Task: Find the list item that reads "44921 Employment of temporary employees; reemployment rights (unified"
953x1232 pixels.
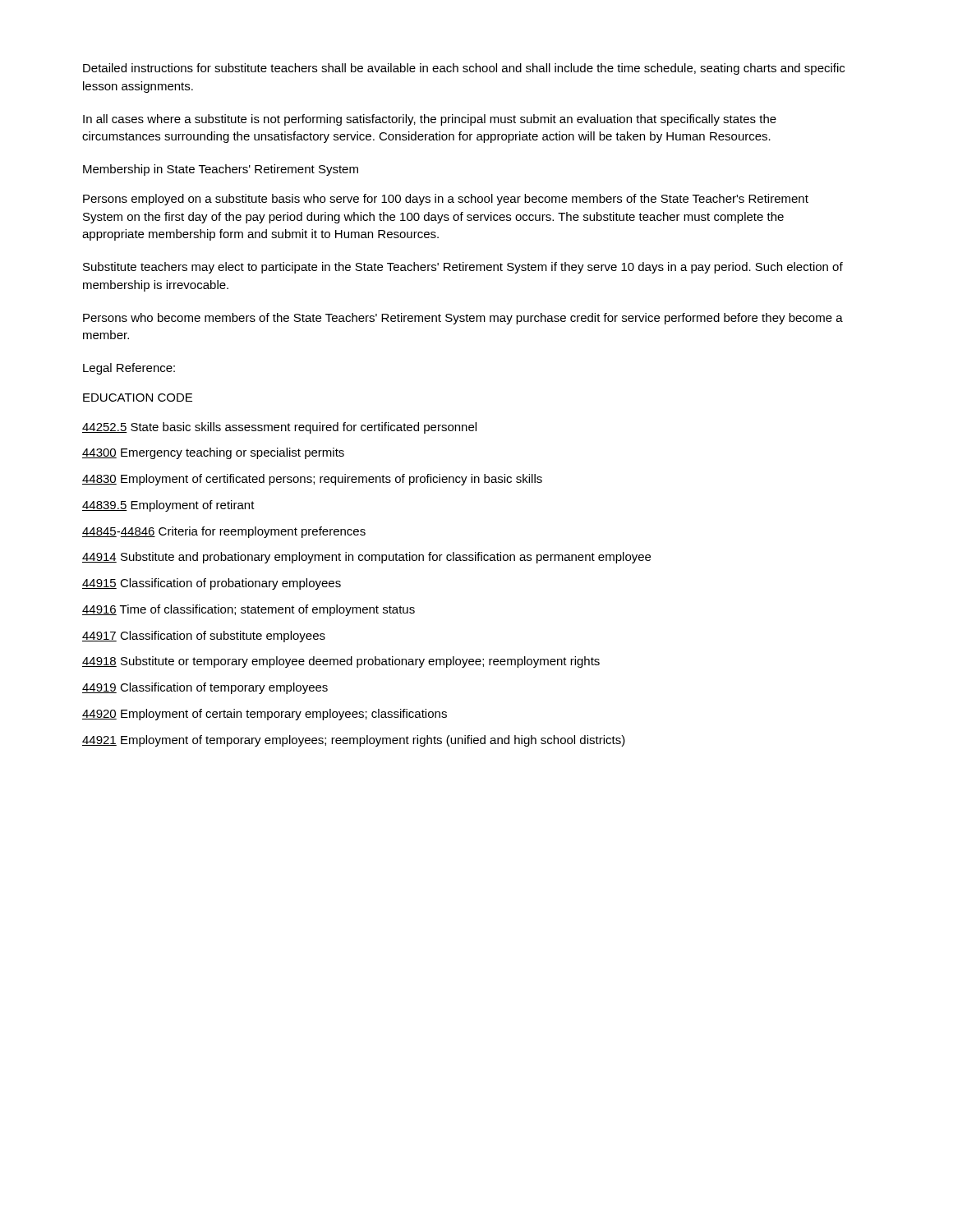Action: pos(354,739)
